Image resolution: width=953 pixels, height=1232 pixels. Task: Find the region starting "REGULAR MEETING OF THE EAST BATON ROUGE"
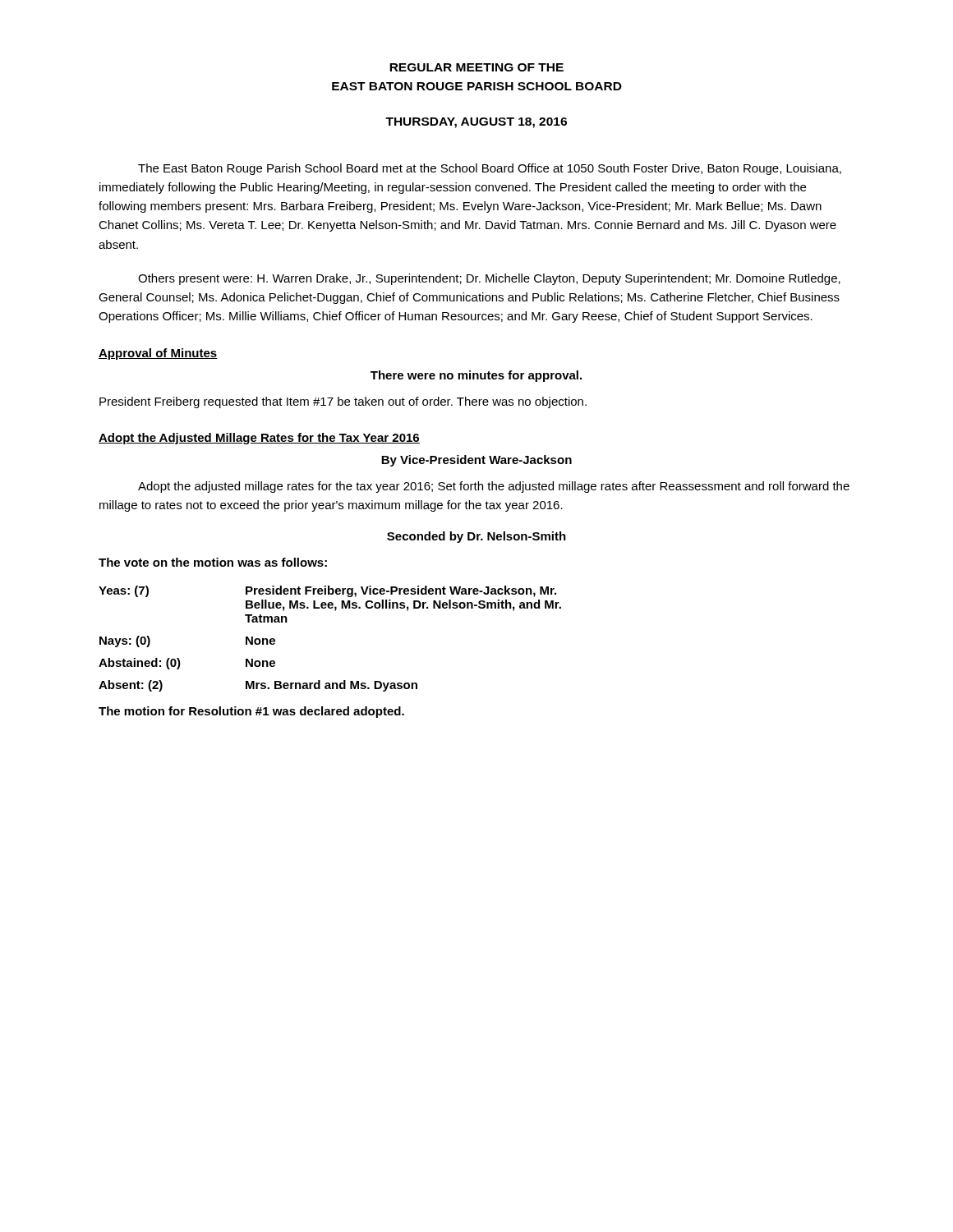click(x=476, y=77)
